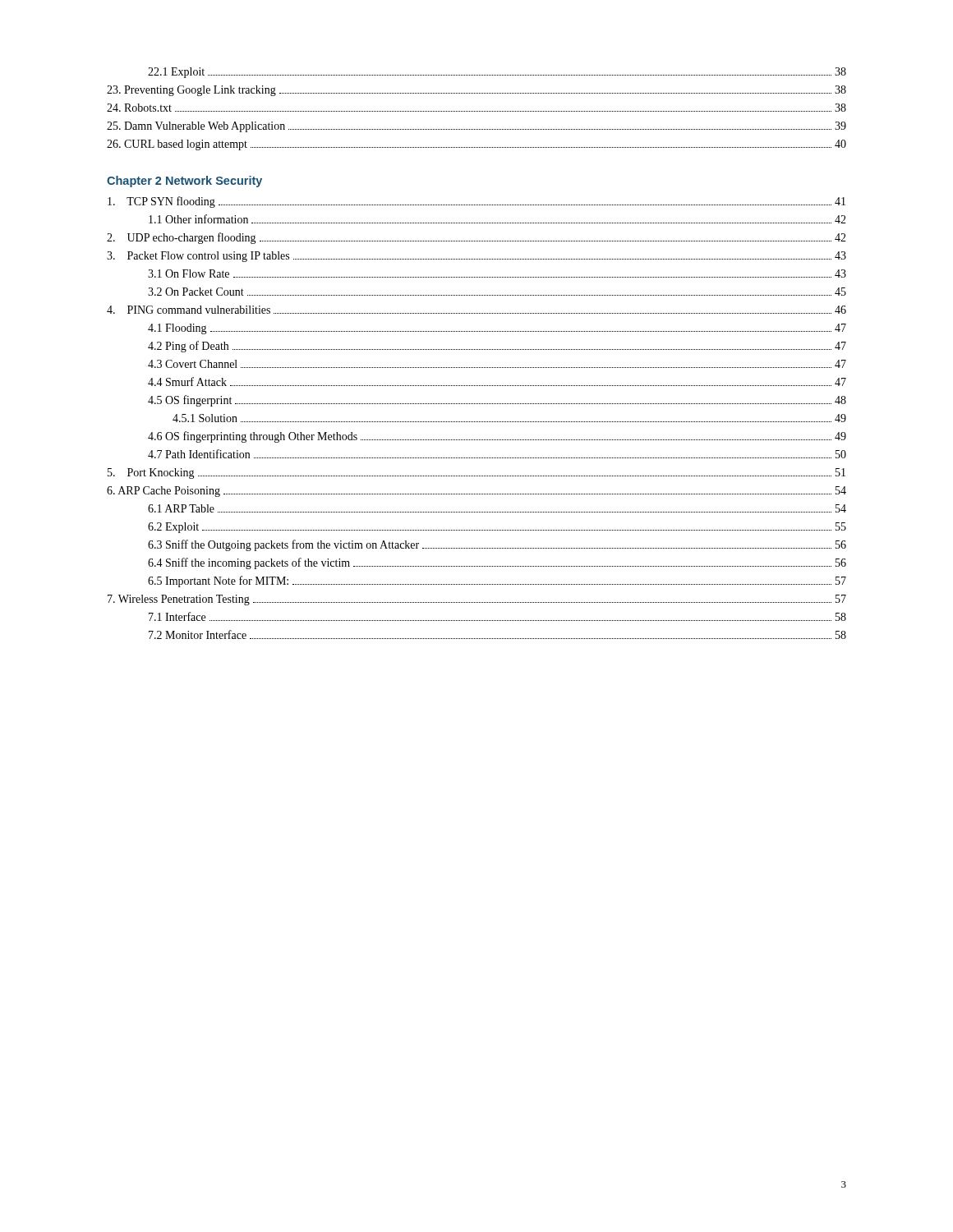
Task: Navigate to the element starting "26. CURL based login attempt 40"
Action: [x=476, y=145]
